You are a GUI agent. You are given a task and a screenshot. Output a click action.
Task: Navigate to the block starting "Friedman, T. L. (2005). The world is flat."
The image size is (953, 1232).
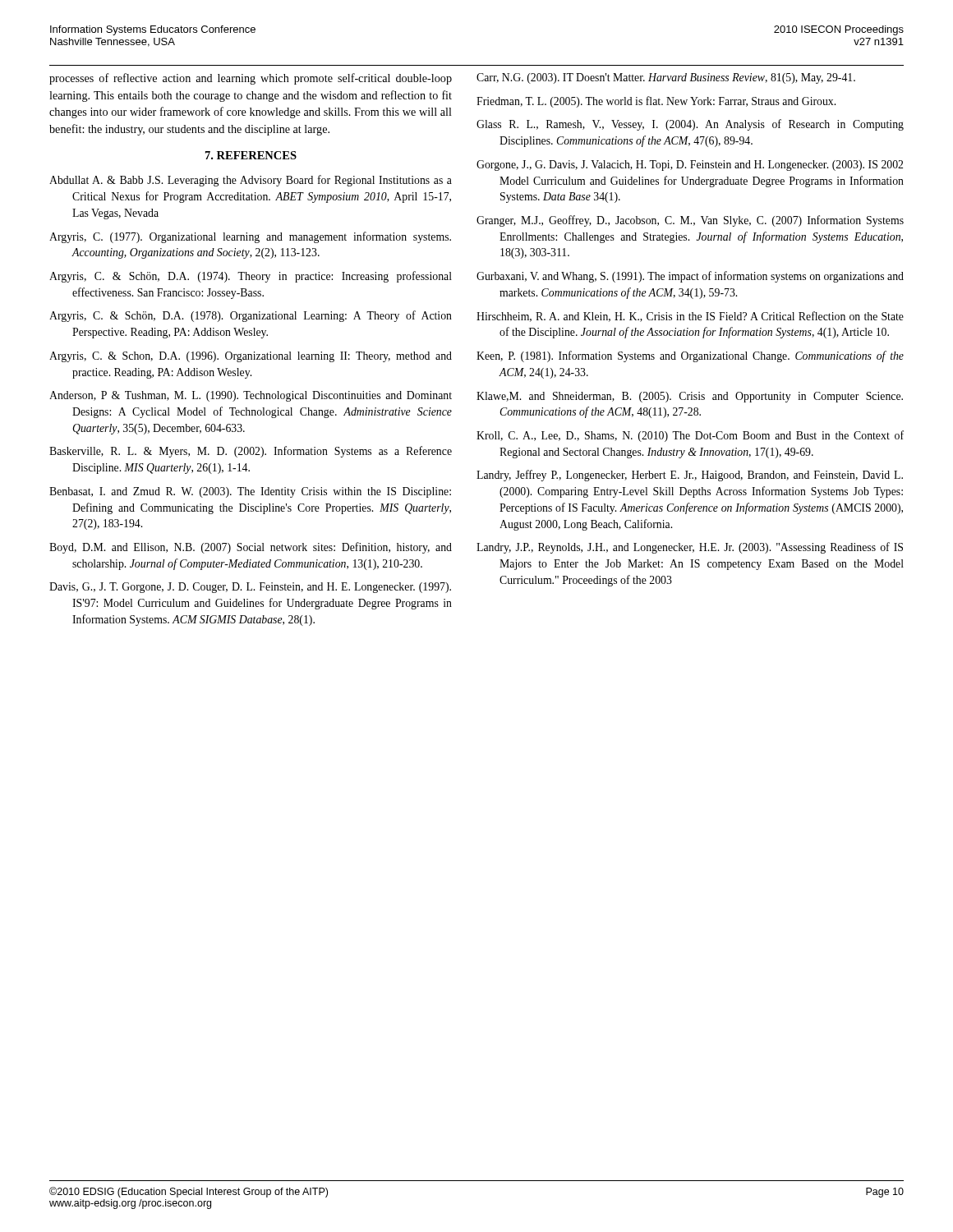coord(657,101)
